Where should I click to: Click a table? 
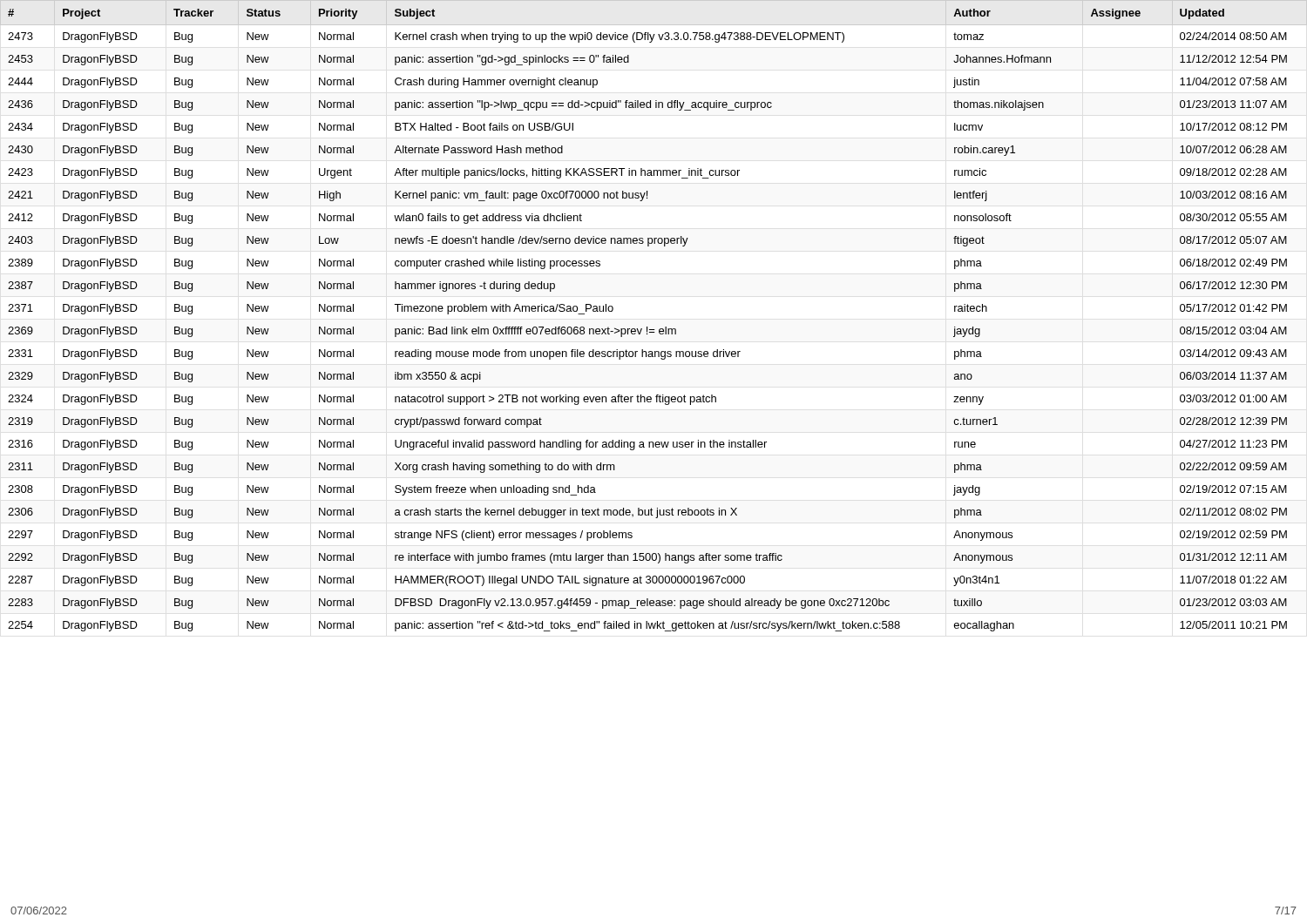pyautogui.click(x=654, y=318)
